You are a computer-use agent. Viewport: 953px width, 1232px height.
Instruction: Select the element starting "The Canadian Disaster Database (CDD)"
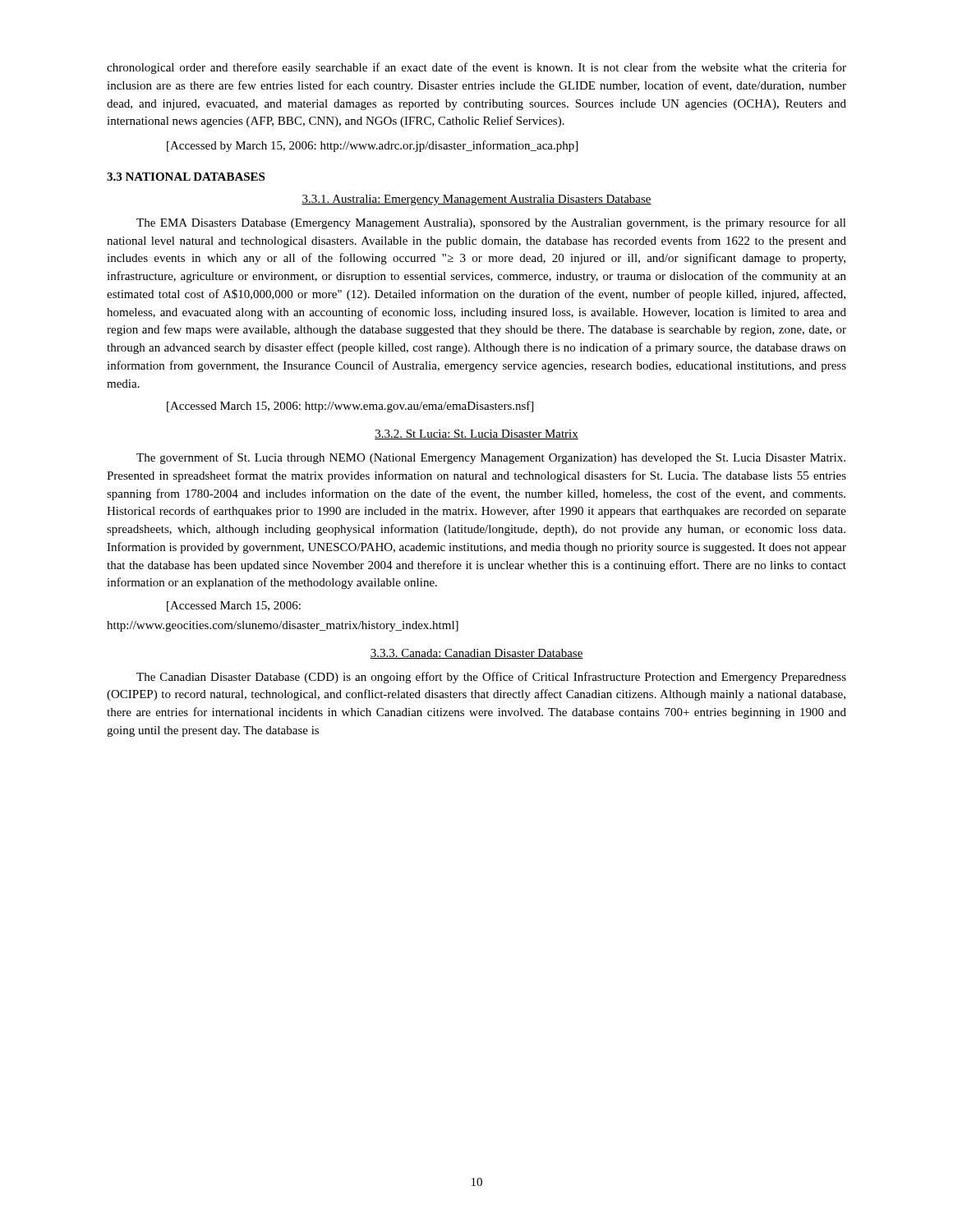point(476,703)
